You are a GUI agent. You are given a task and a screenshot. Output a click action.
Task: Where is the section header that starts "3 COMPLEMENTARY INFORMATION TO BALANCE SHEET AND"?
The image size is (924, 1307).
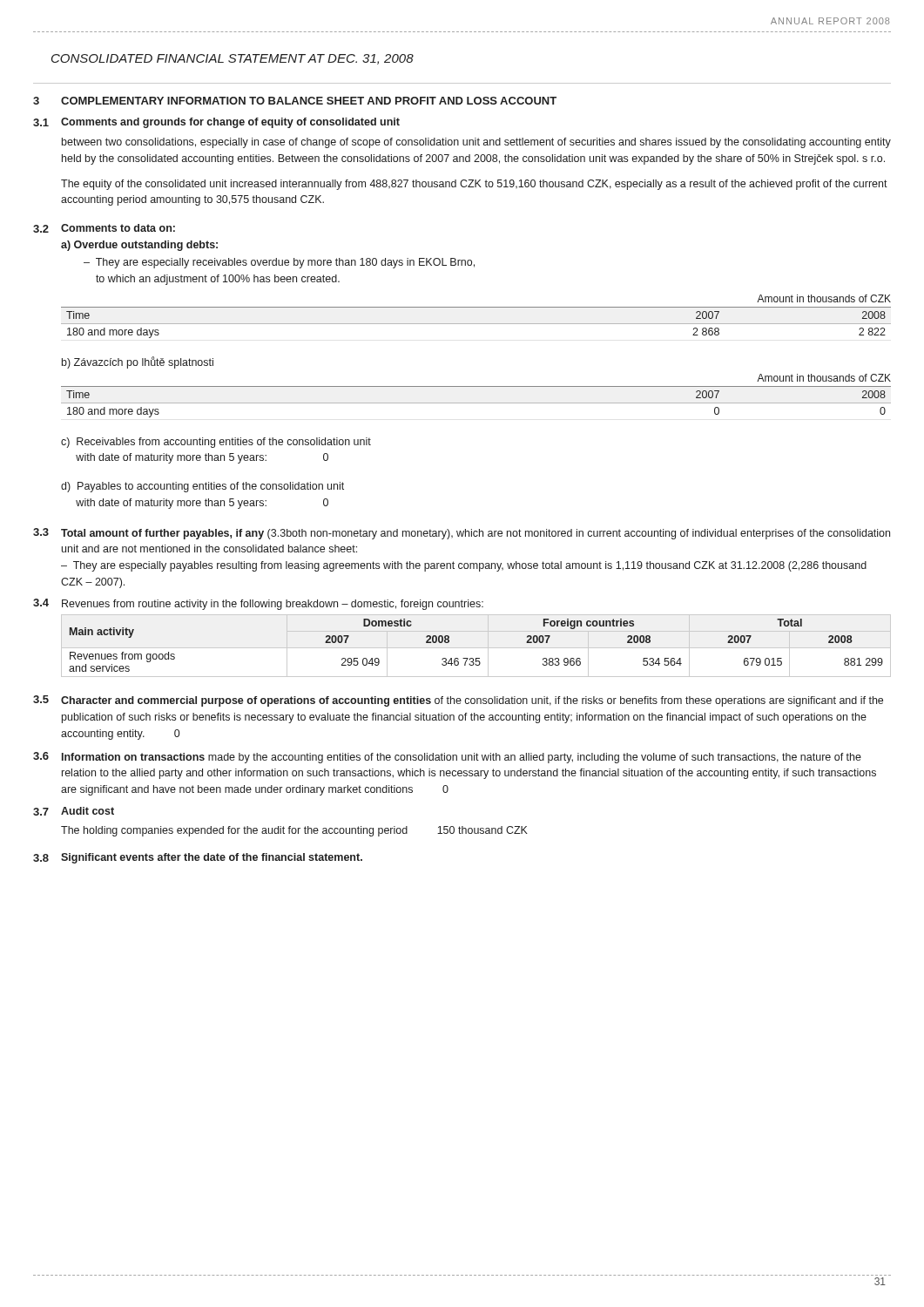(x=462, y=101)
